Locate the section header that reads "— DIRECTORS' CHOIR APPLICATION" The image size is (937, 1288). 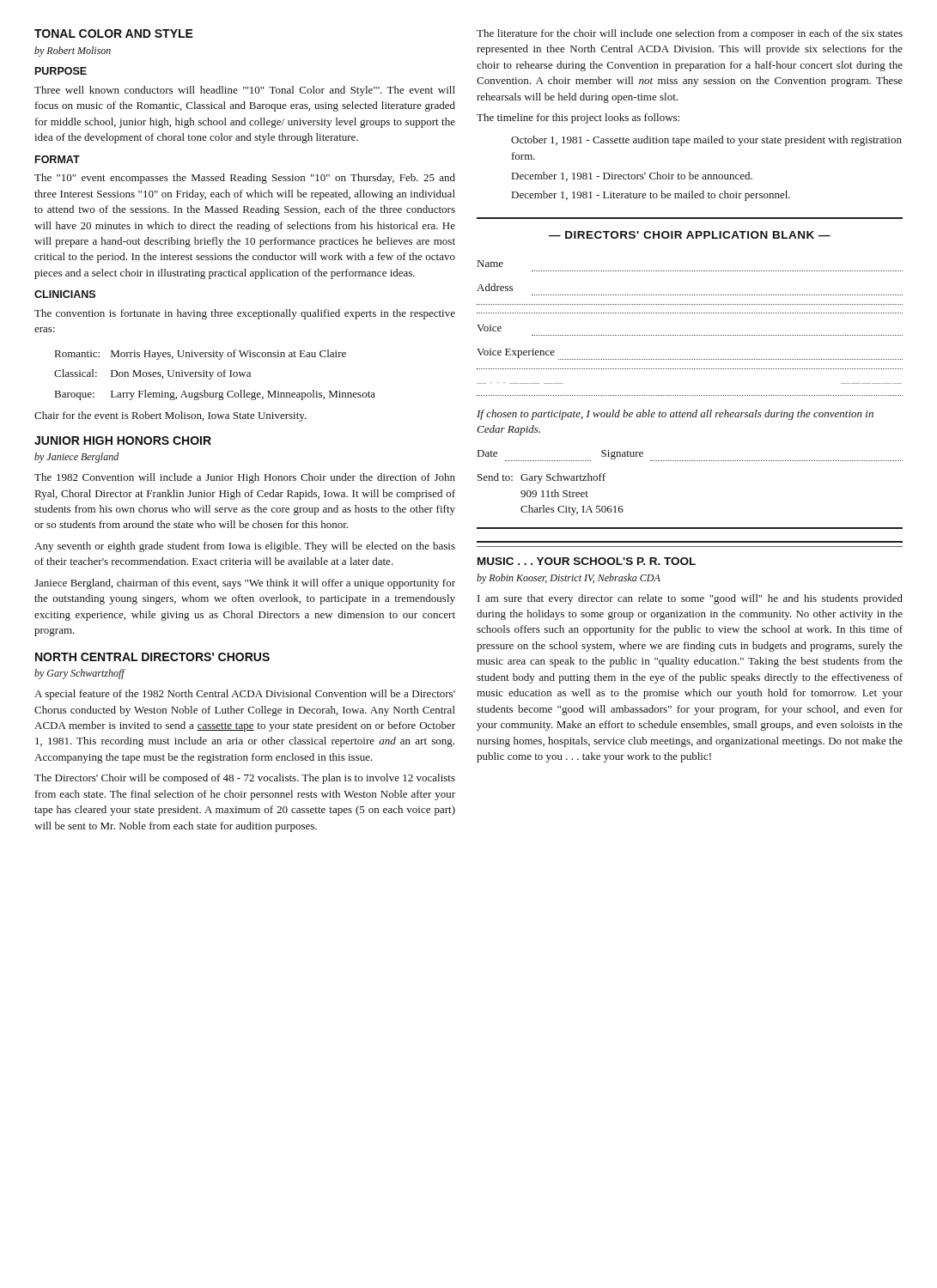pos(690,373)
